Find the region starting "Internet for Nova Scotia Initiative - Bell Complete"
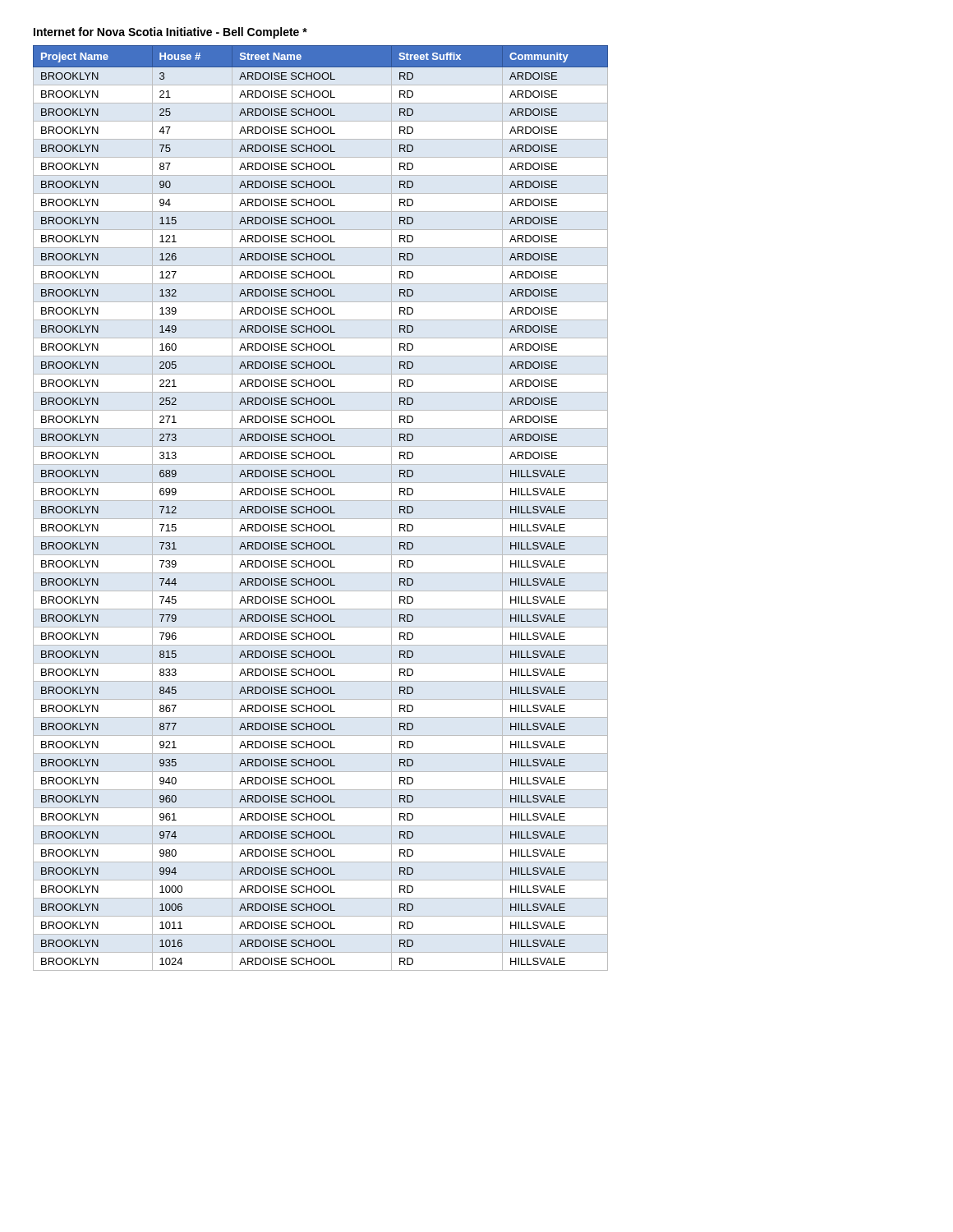Viewport: 953px width, 1232px height. point(170,32)
